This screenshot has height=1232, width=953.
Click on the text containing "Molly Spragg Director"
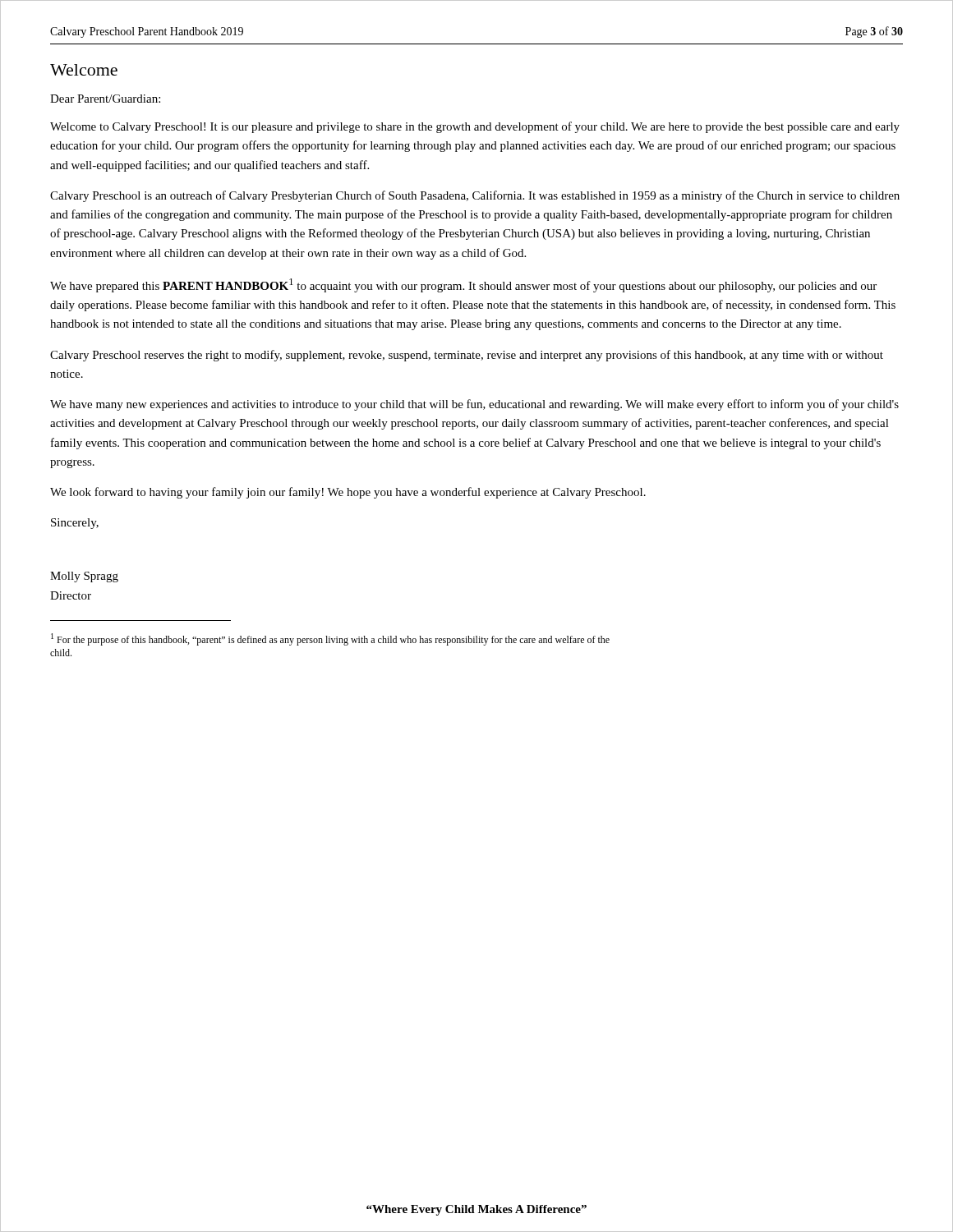point(84,585)
